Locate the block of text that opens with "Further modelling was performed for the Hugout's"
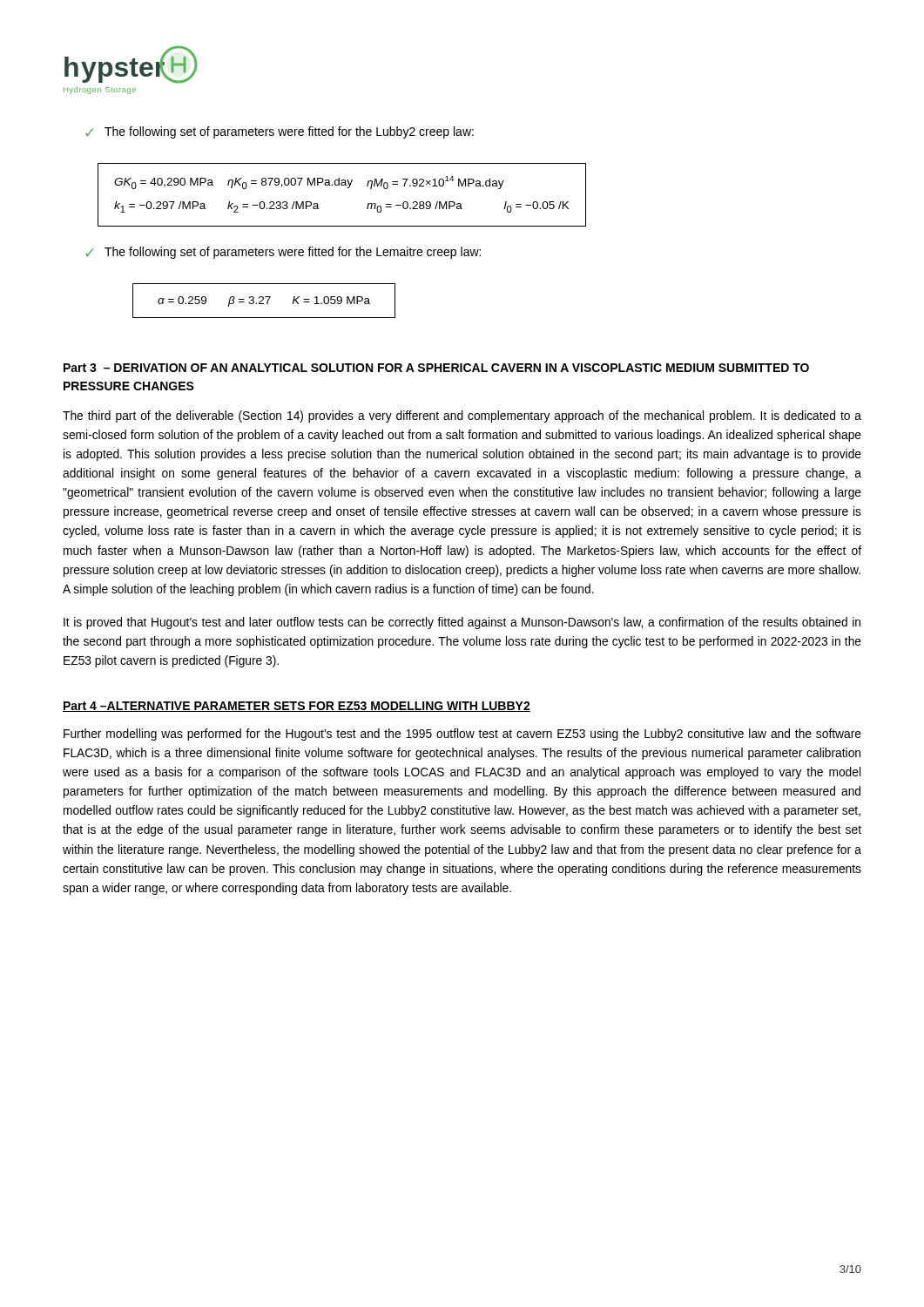This screenshot has width=924, height=1307. pos(462,811)
